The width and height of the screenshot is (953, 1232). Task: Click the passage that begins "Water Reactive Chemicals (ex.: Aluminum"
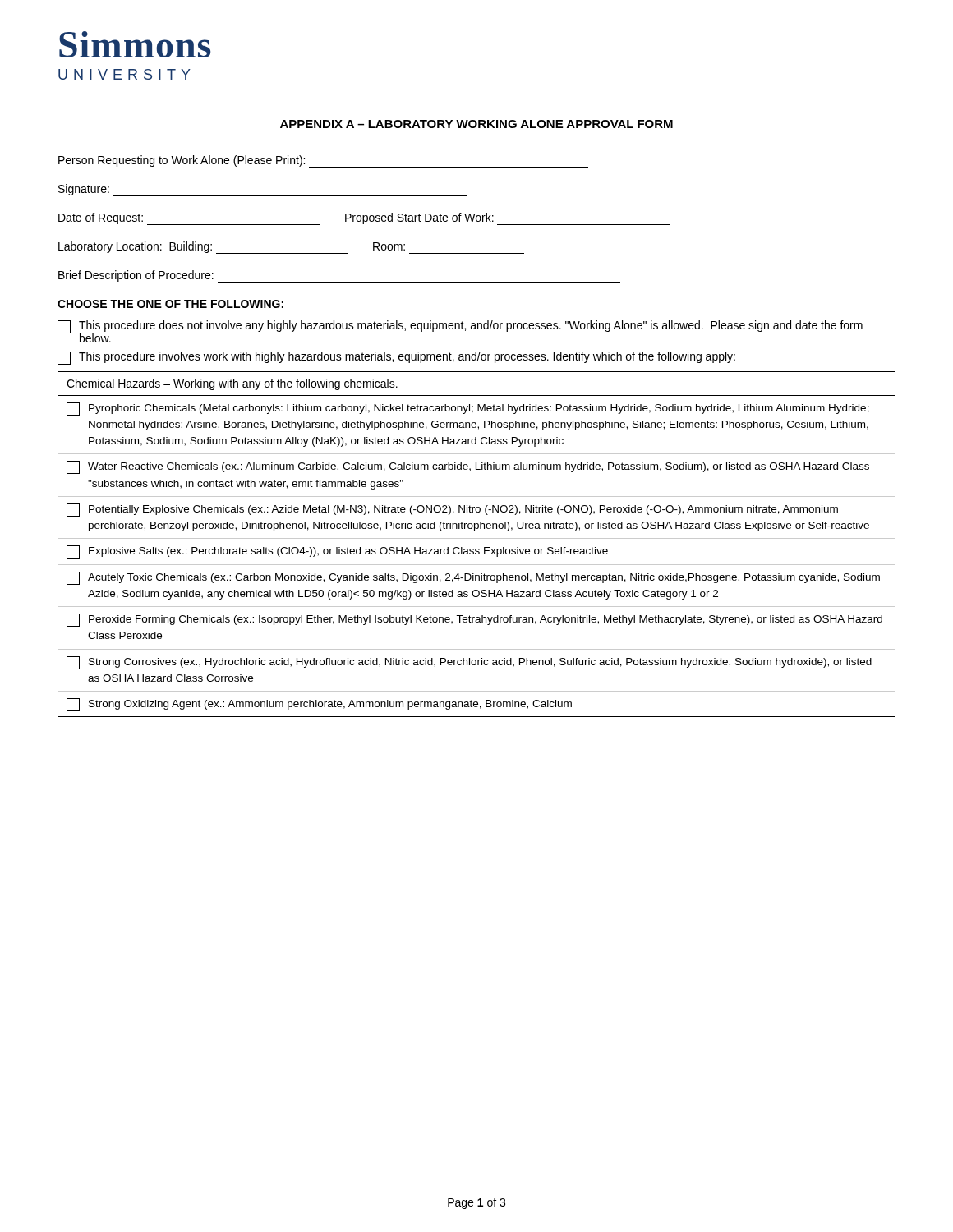click(476, 475)
